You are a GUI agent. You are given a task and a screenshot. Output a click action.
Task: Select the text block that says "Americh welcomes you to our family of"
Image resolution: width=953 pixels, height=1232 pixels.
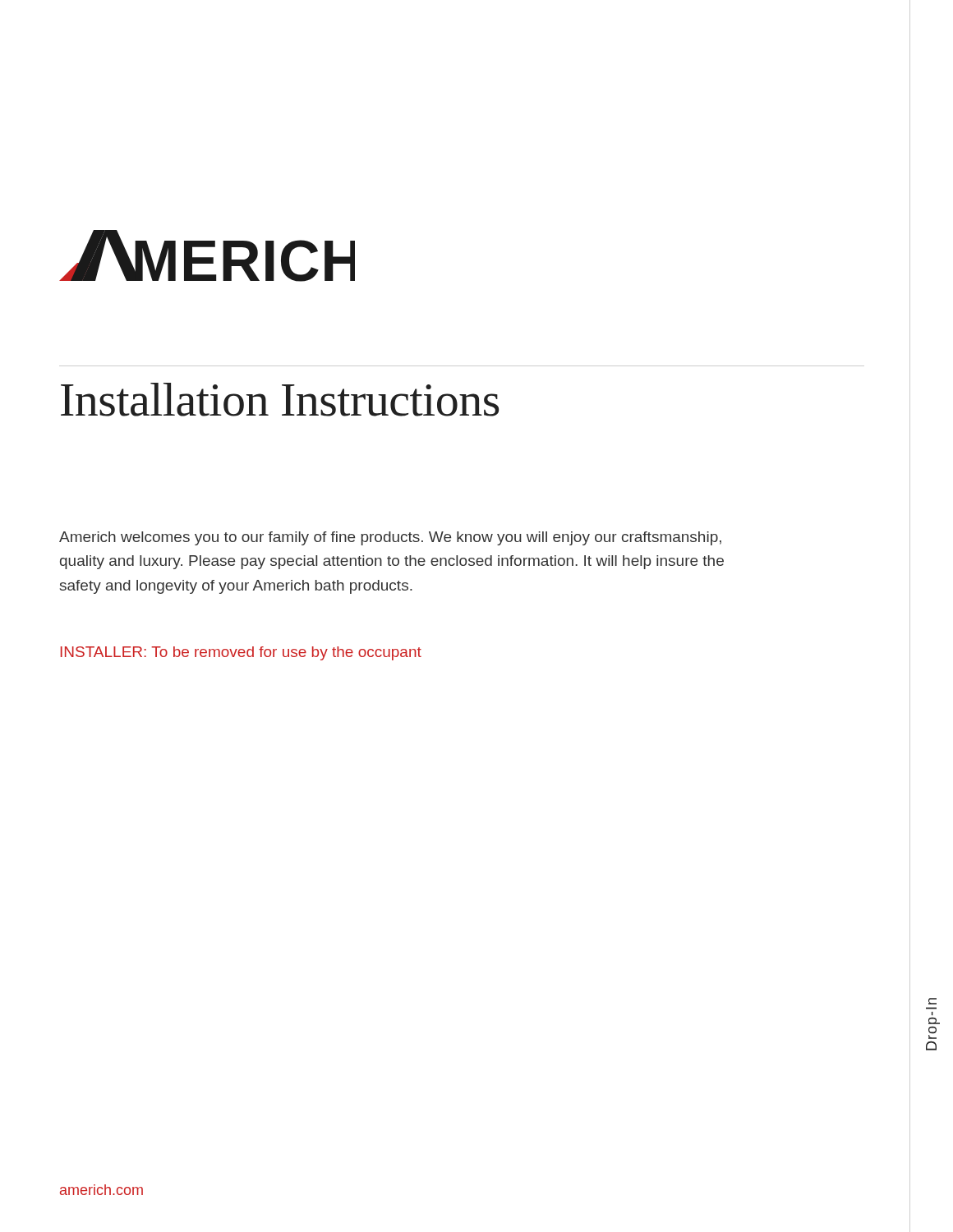[x=396, y=561]
